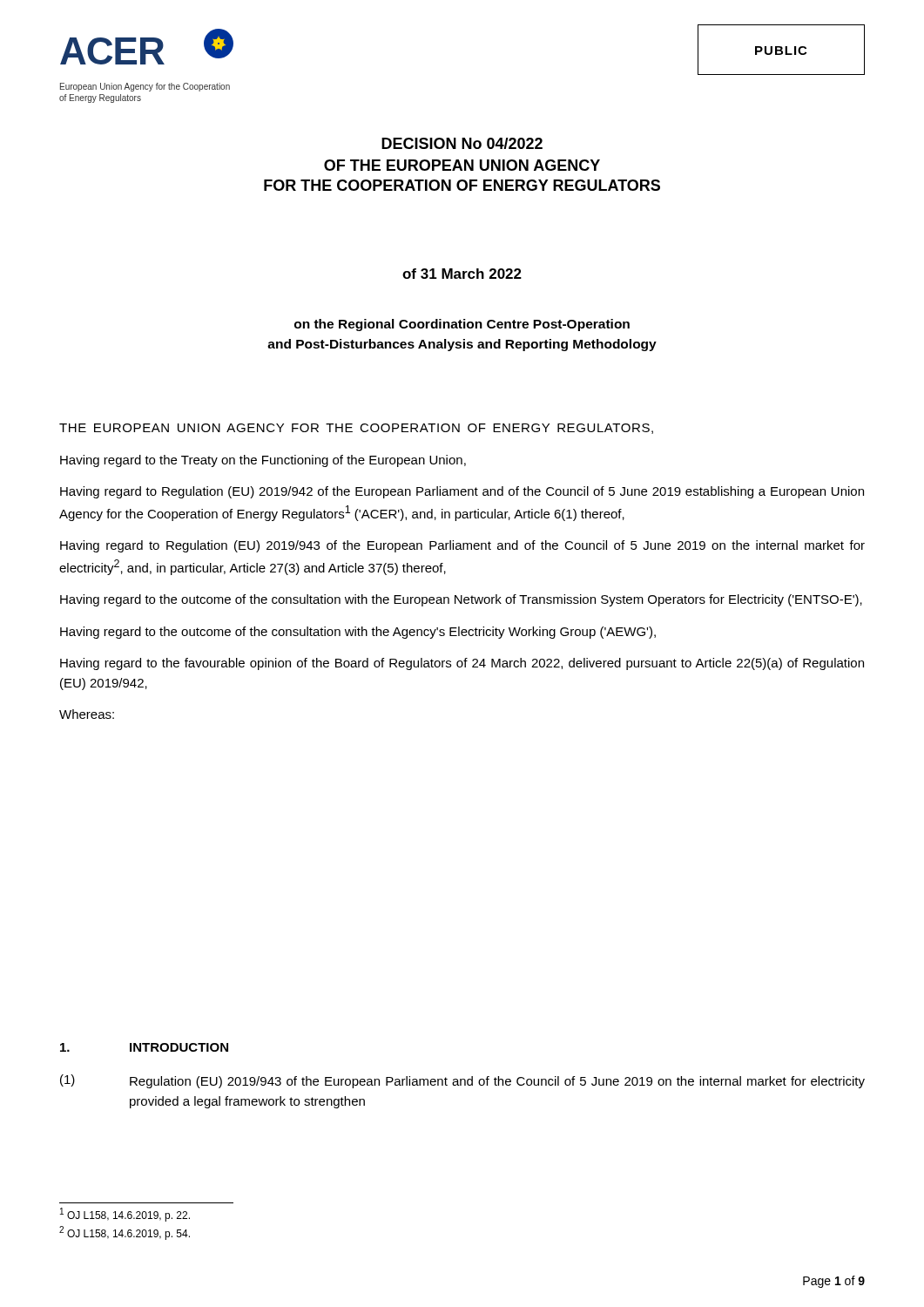
Task: Select the block starting "Having regard to the Treaty on"
Action: 263,459
